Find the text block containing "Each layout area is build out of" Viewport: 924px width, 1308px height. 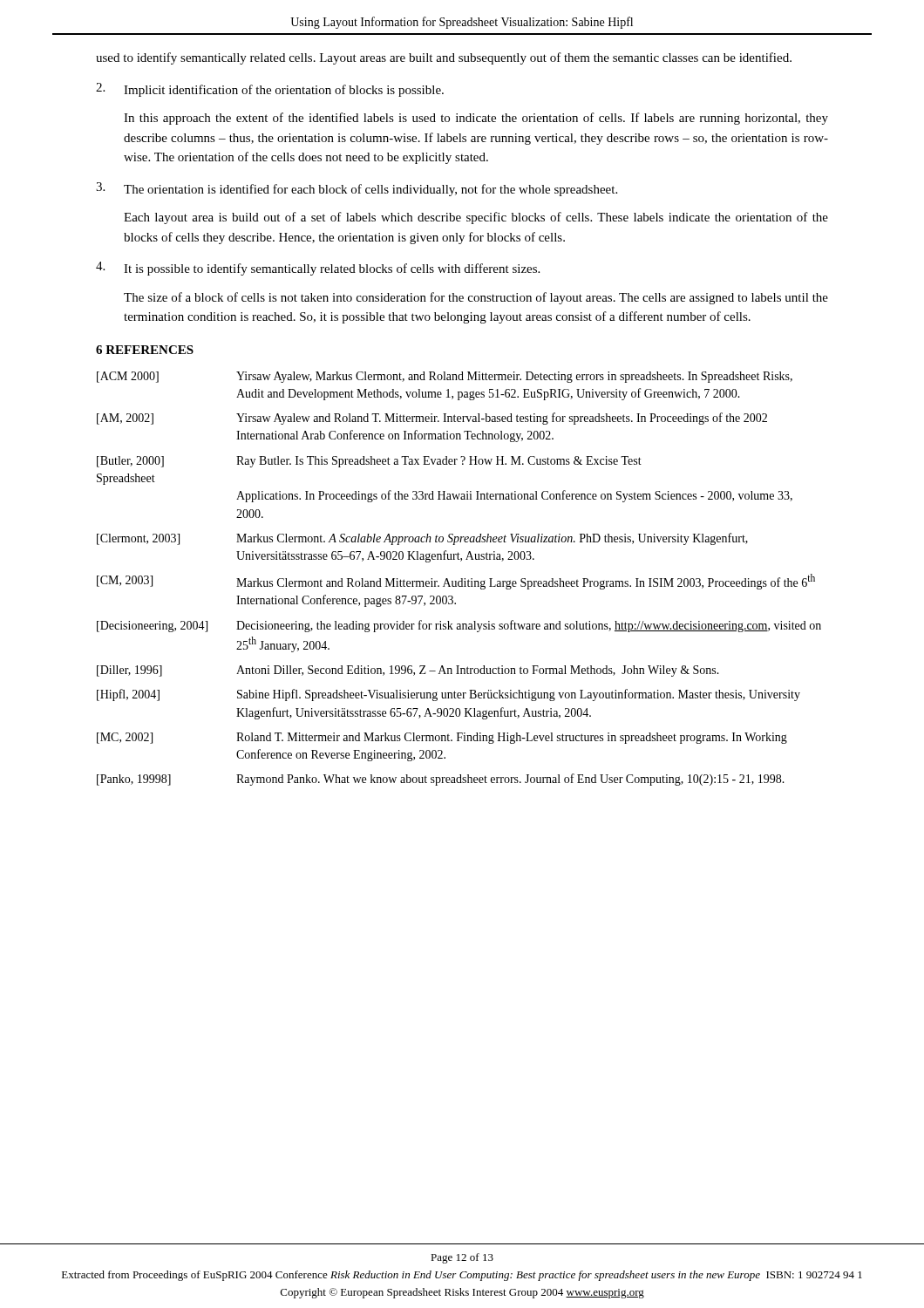[476, 227]
